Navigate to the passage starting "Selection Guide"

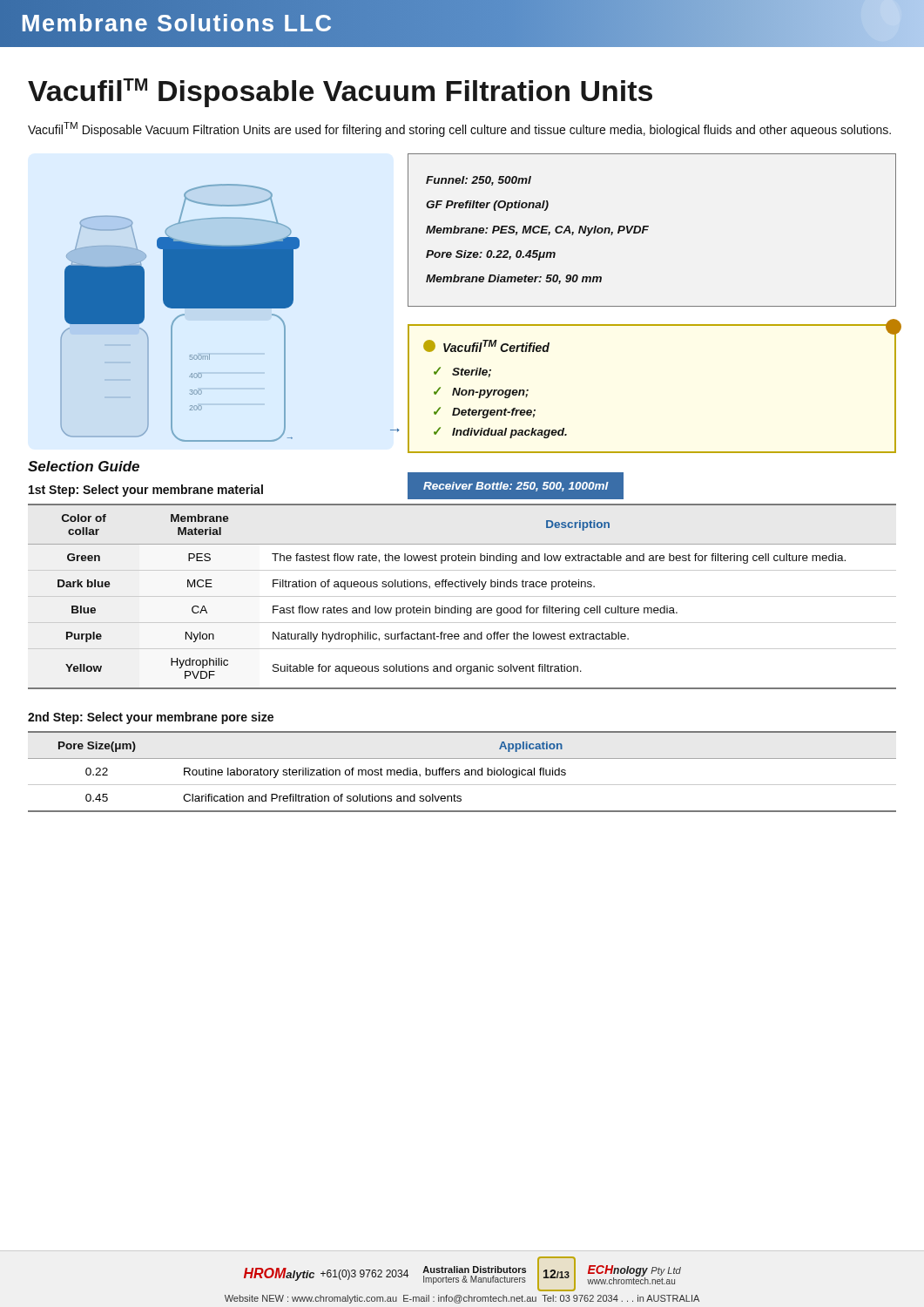point(84,466)
